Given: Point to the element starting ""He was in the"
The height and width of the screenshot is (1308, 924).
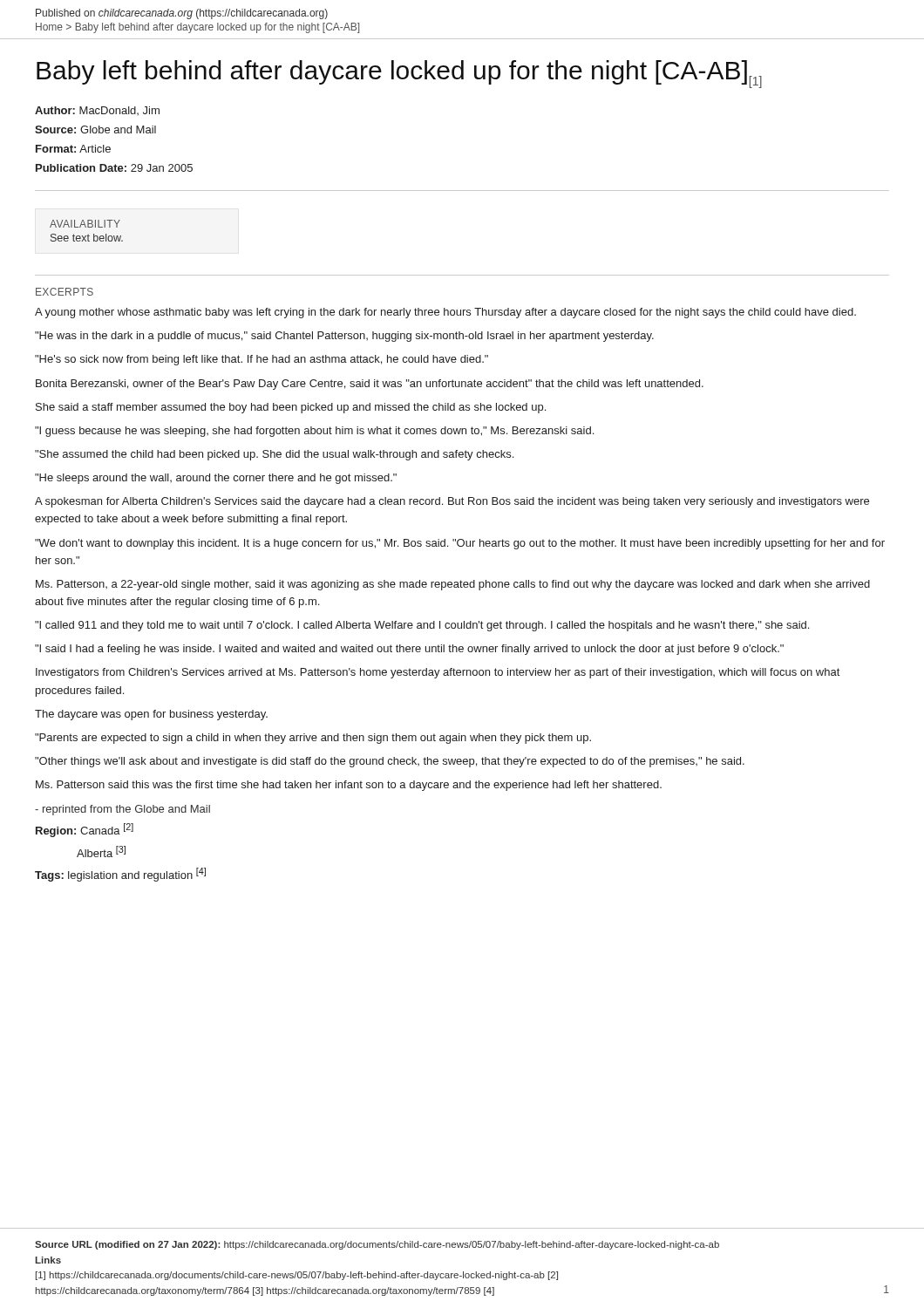Looking at the screenshot, I should [345, 336].
